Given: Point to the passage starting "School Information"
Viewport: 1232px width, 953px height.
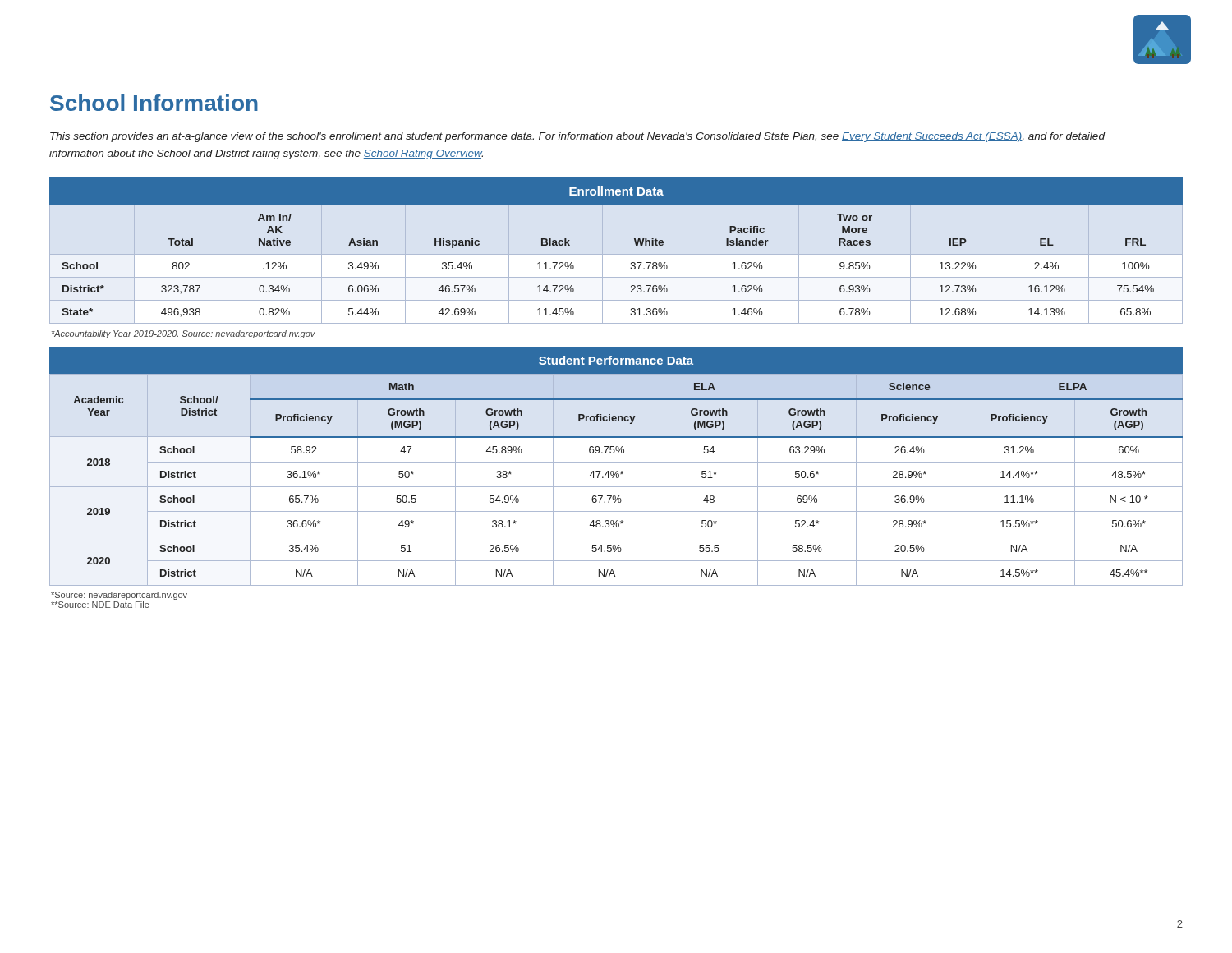Looking at the screenshot, I should point(154,103).
